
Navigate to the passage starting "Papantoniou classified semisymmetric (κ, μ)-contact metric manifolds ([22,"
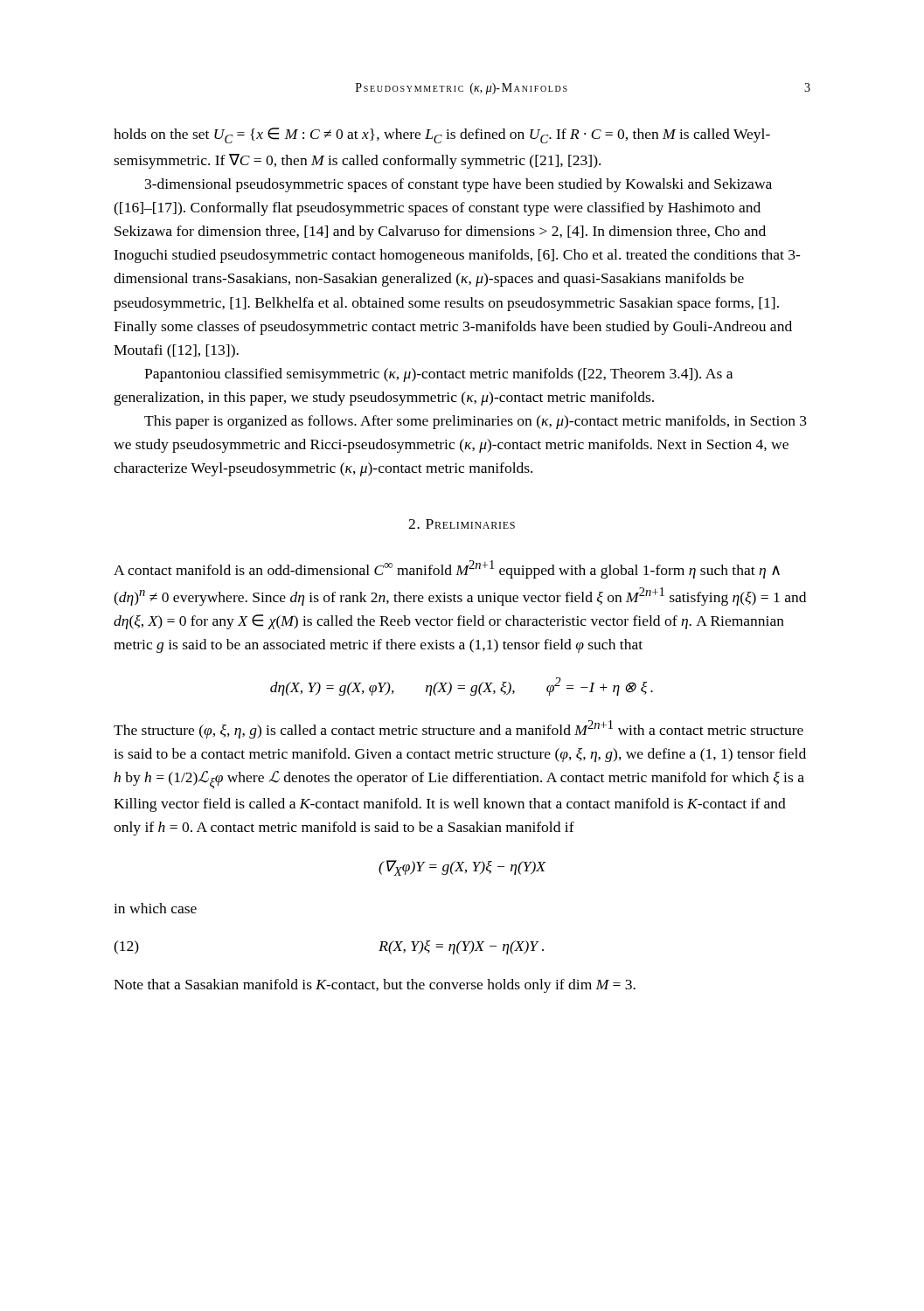click(462, 385)
